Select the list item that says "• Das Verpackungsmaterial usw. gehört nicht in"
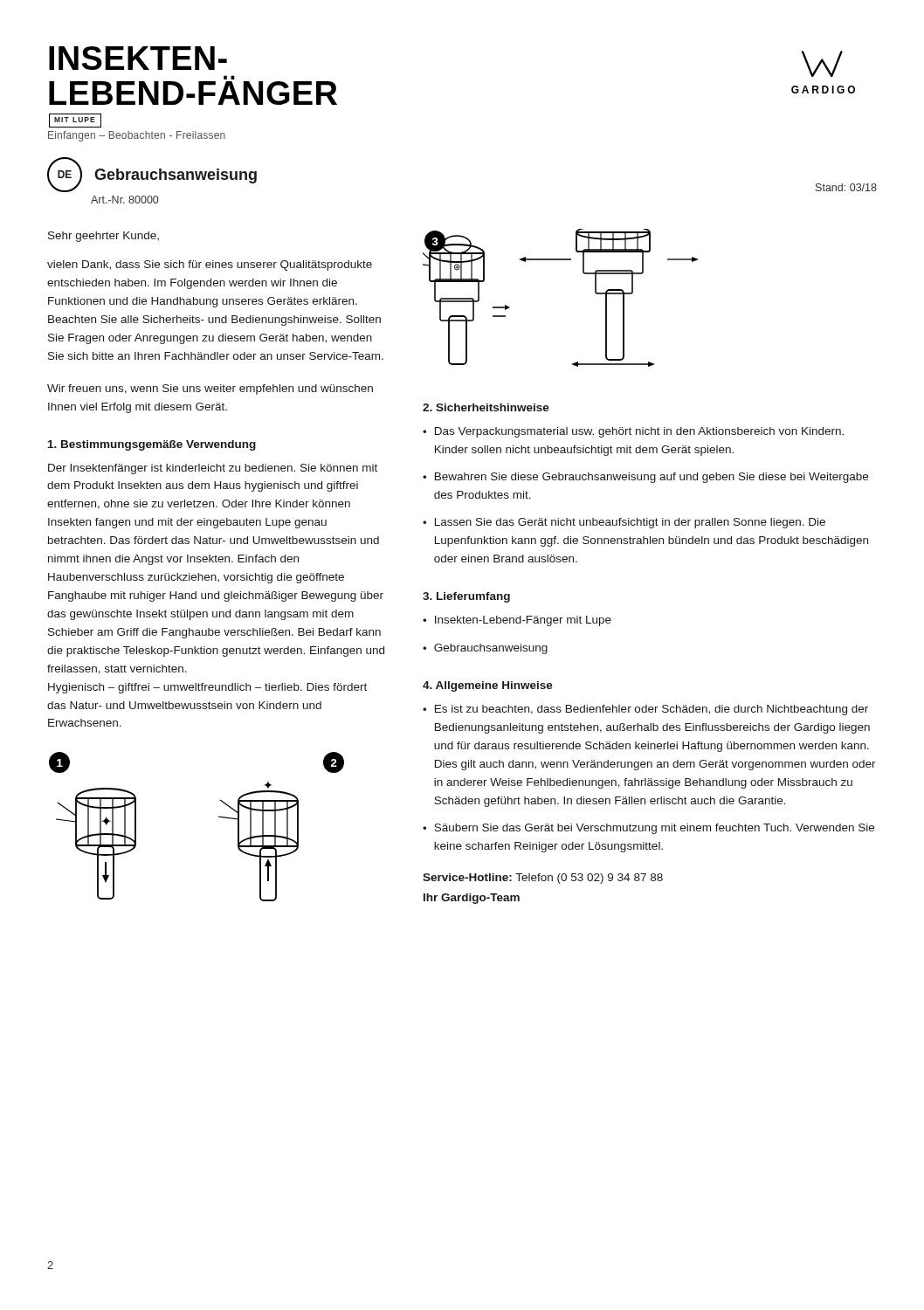 [x=650, y=441]
